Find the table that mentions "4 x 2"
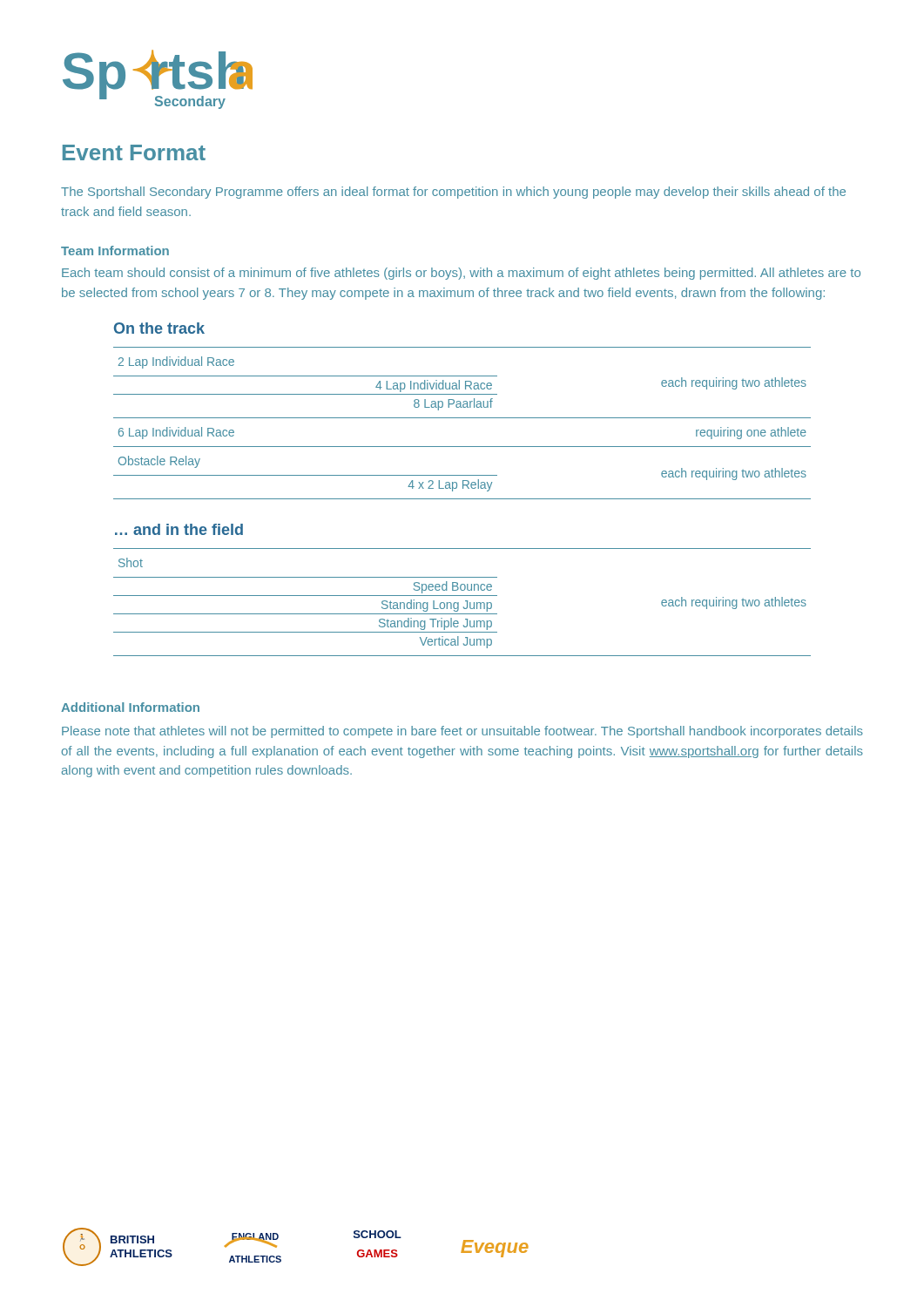The image size is (924, 1307). [462, 423]
